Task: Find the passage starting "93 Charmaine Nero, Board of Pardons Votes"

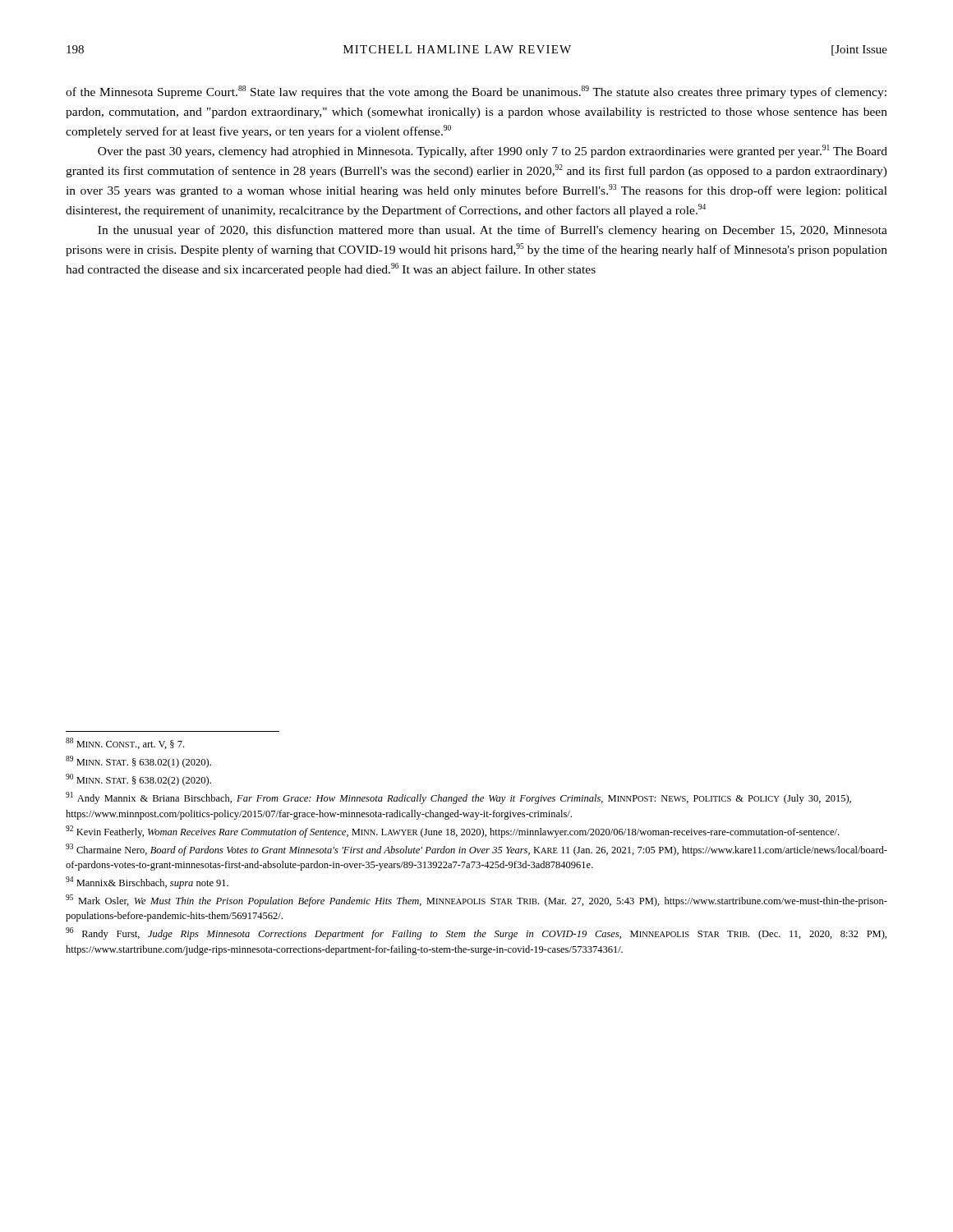Action: [476, 856]
